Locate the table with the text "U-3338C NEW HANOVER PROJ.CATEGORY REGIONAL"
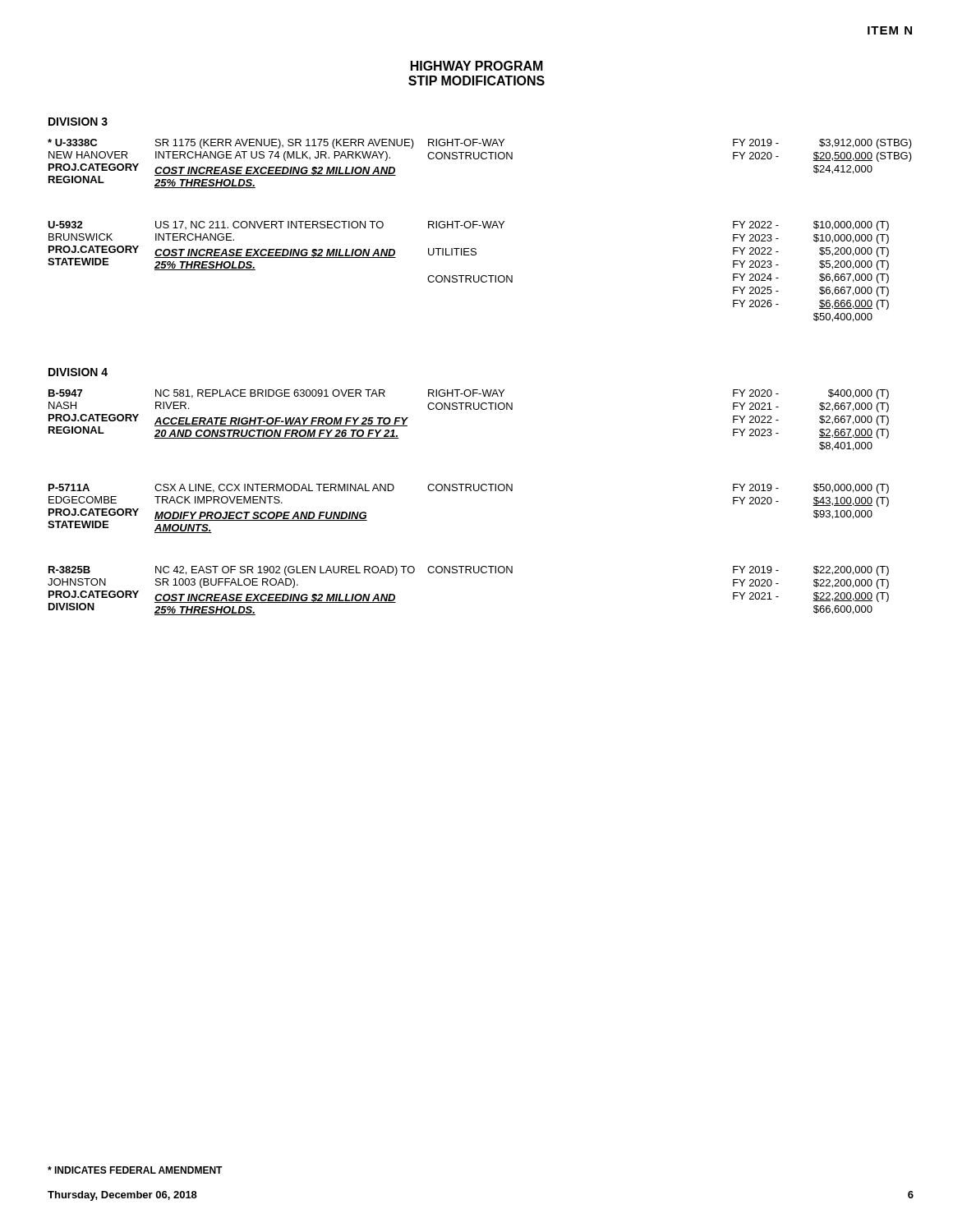Screen dimensions: 1232x953 pyautogui.click(x=481, y=163)
